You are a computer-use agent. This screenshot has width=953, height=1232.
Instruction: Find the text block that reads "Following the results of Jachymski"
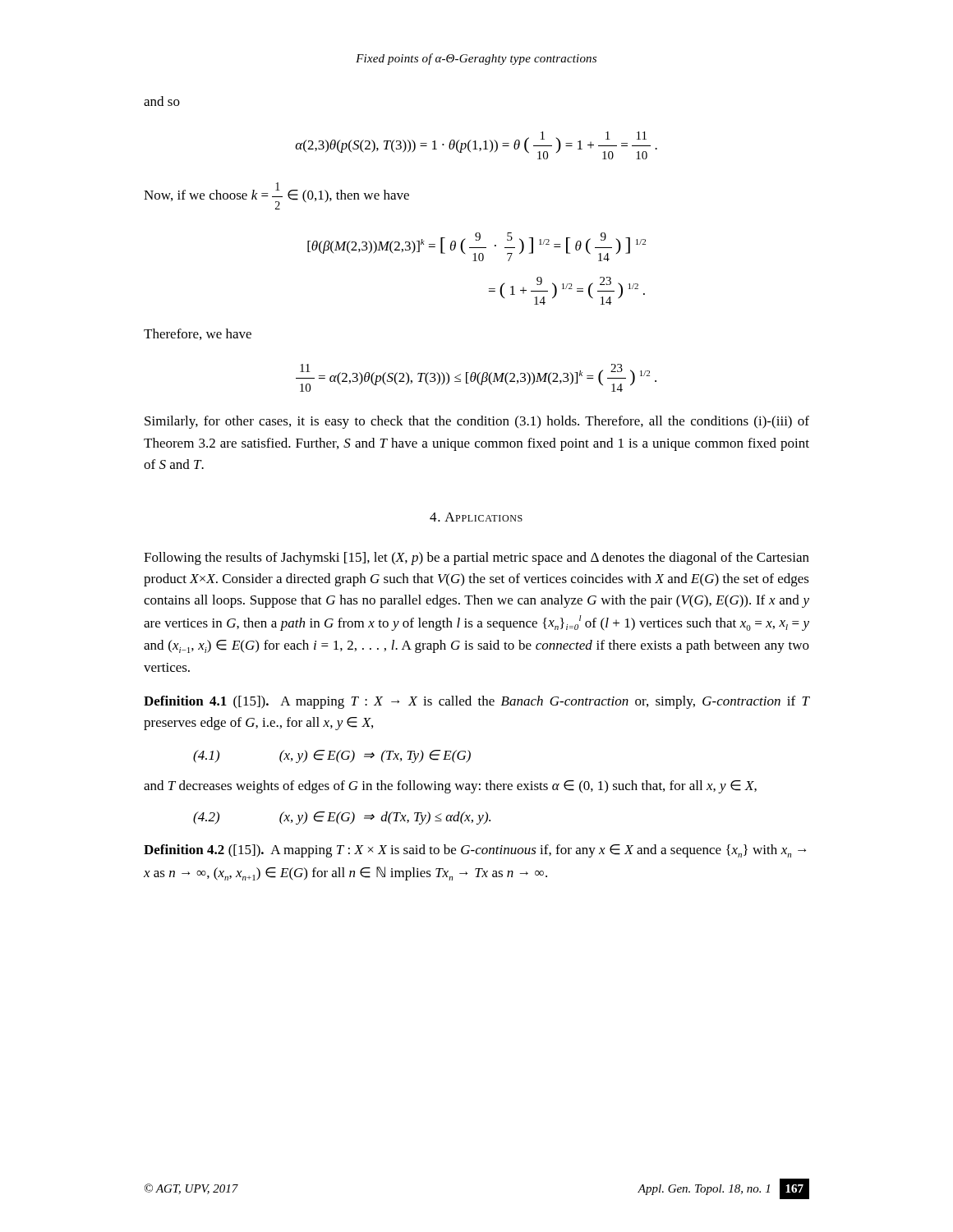point(476,612)
